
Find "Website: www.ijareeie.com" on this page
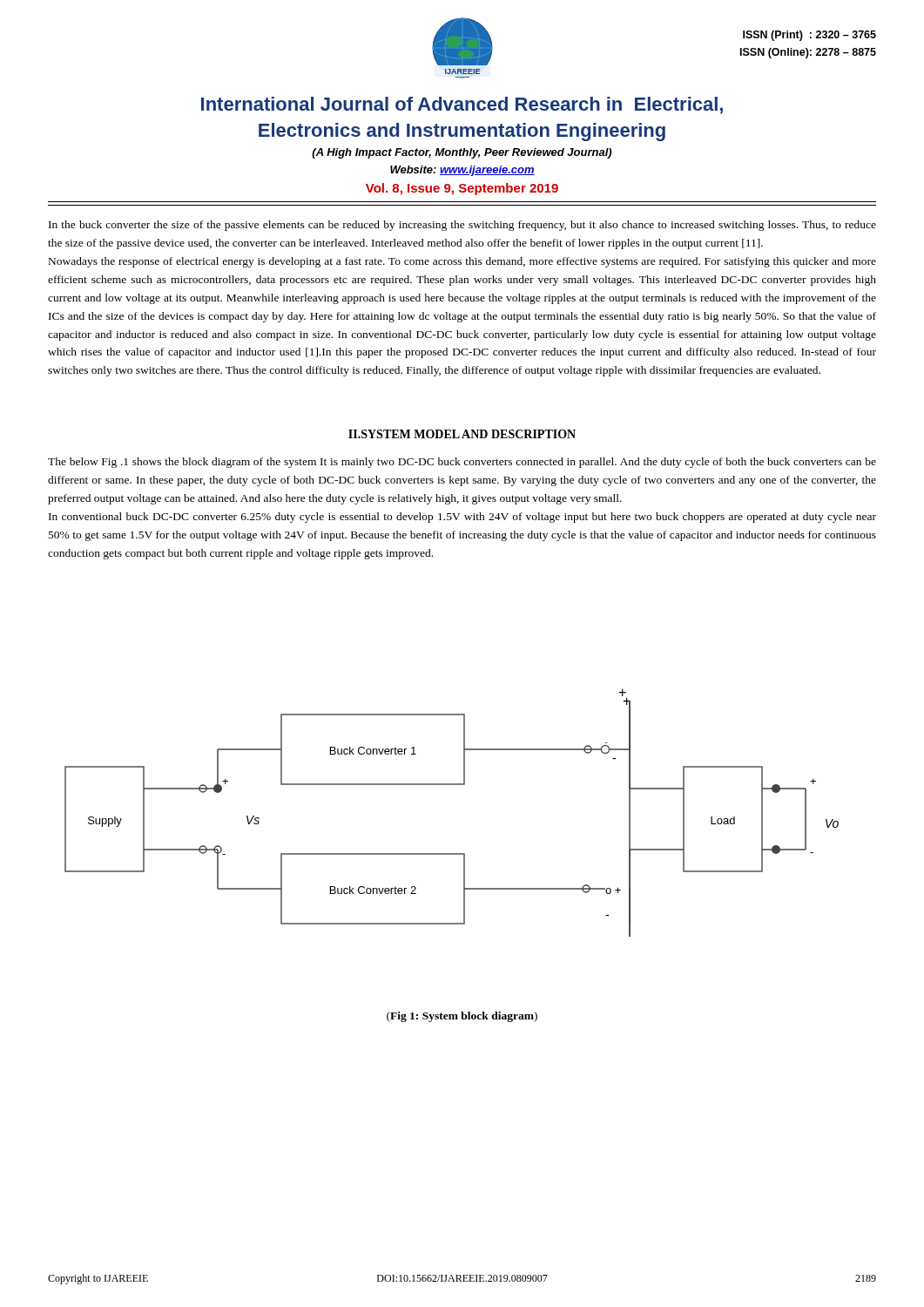462,170
